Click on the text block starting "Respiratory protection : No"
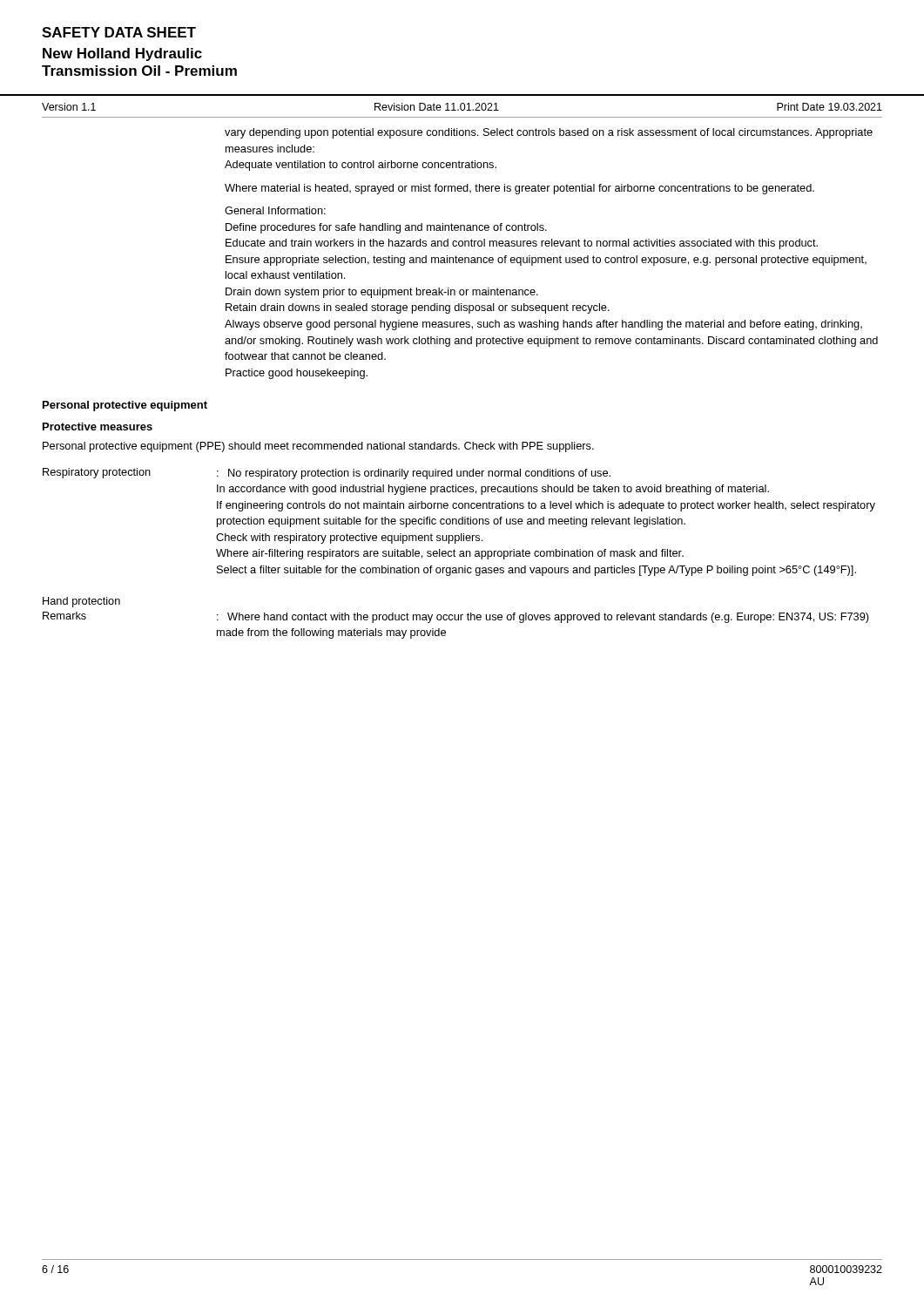 point(462,522)
